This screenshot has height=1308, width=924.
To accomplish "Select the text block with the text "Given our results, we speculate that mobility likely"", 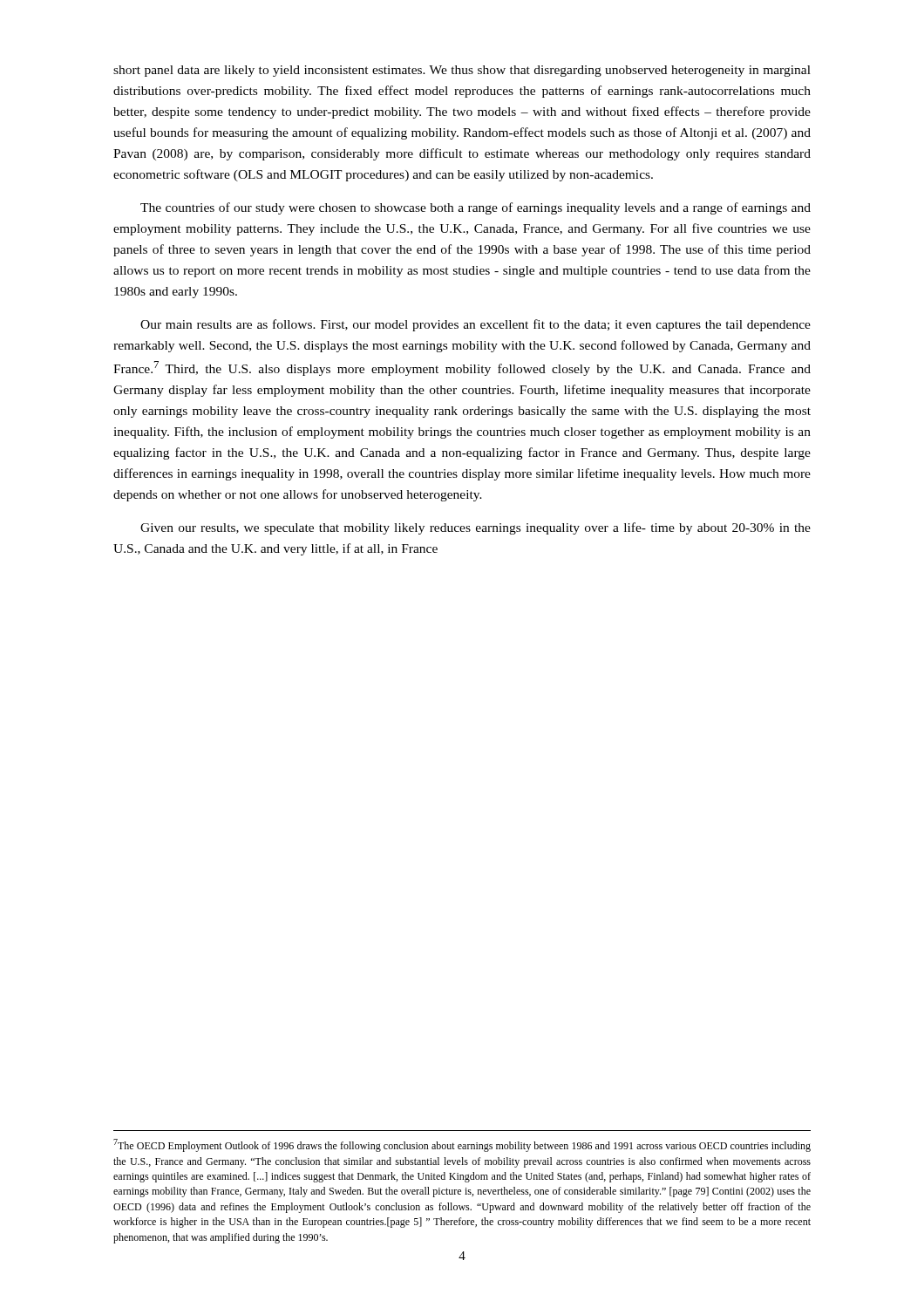I will [462, 538].
